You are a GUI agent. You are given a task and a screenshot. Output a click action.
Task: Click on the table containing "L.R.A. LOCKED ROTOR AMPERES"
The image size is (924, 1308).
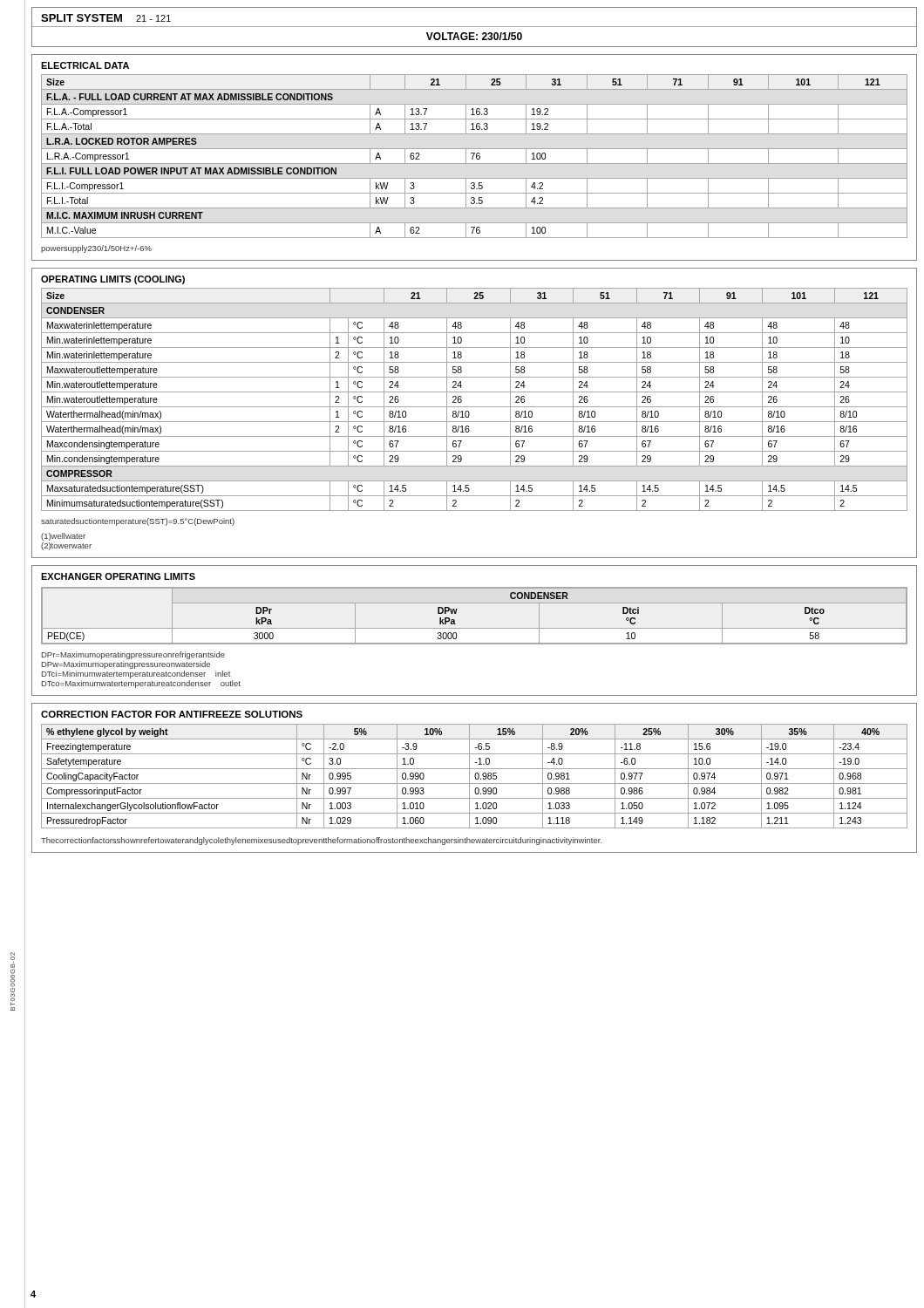point(474,156)
